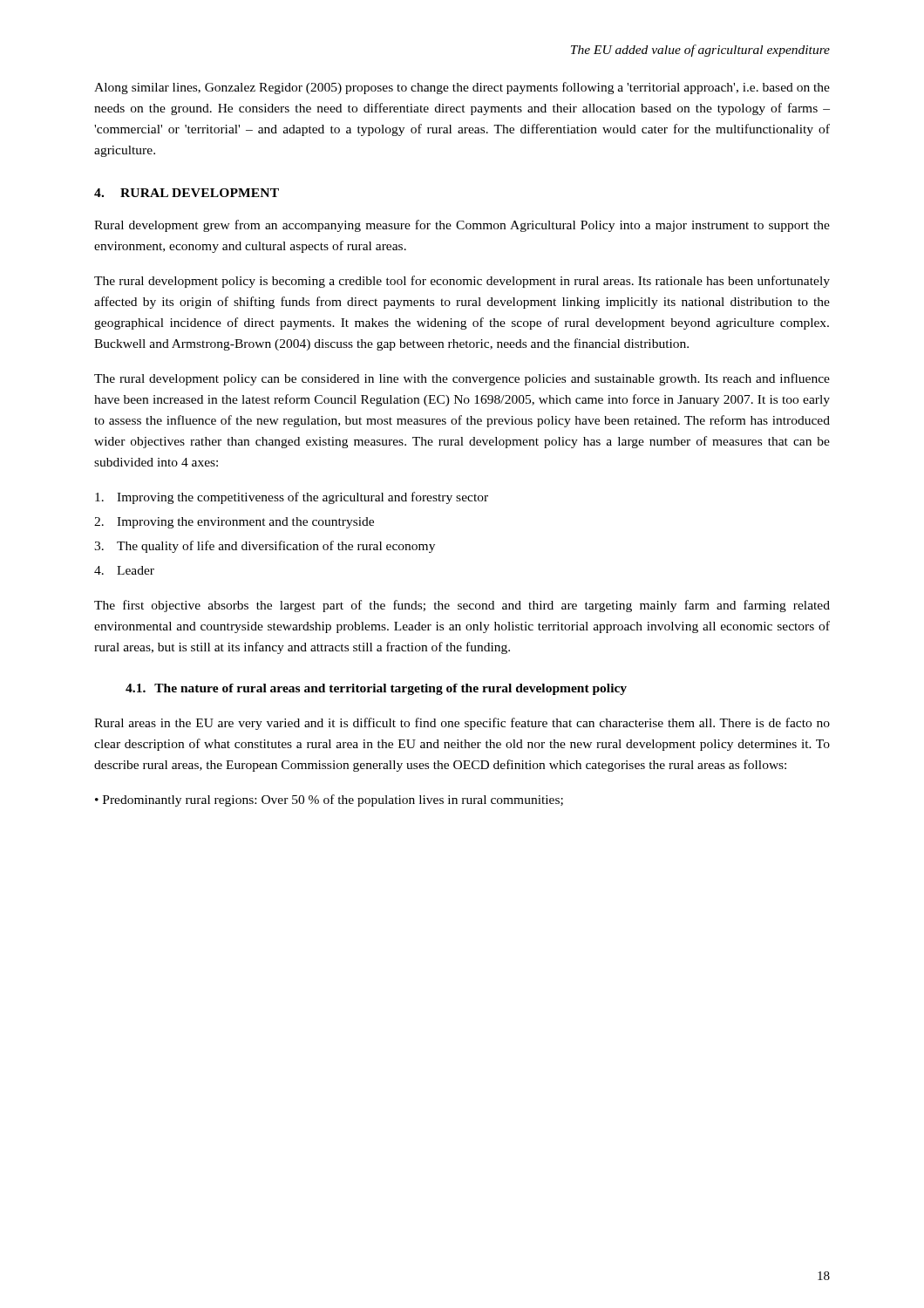Viewport: 924px width, 1308px height.
Task: Find the text block containing "Rural development grew"
Action: pyautogui.click(x=462, y=235)
